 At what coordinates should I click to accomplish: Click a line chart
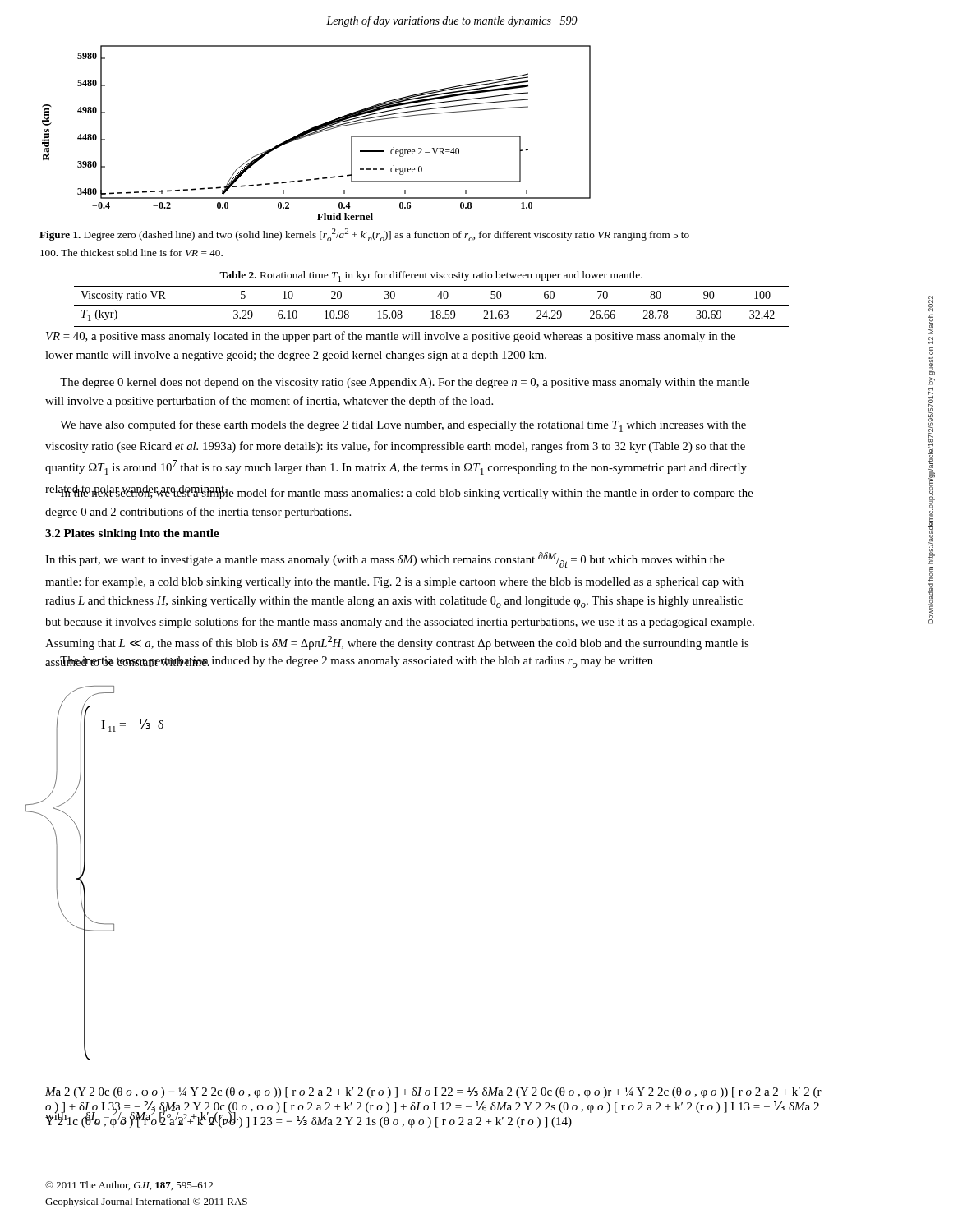click(x=350, y=130)
